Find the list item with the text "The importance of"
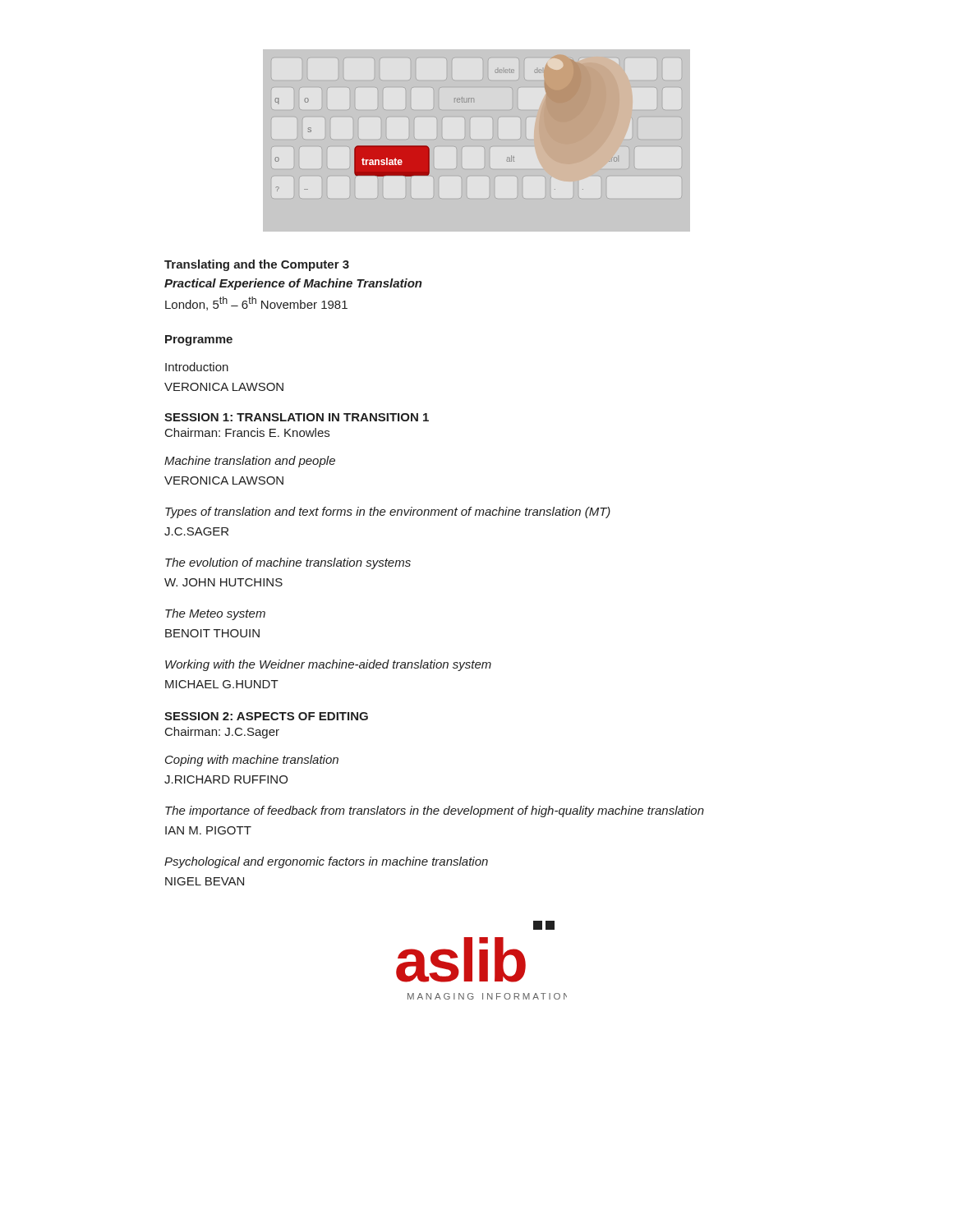Image resolution: width=953 pixels, height=1232 pixels. tap(434, 820)
